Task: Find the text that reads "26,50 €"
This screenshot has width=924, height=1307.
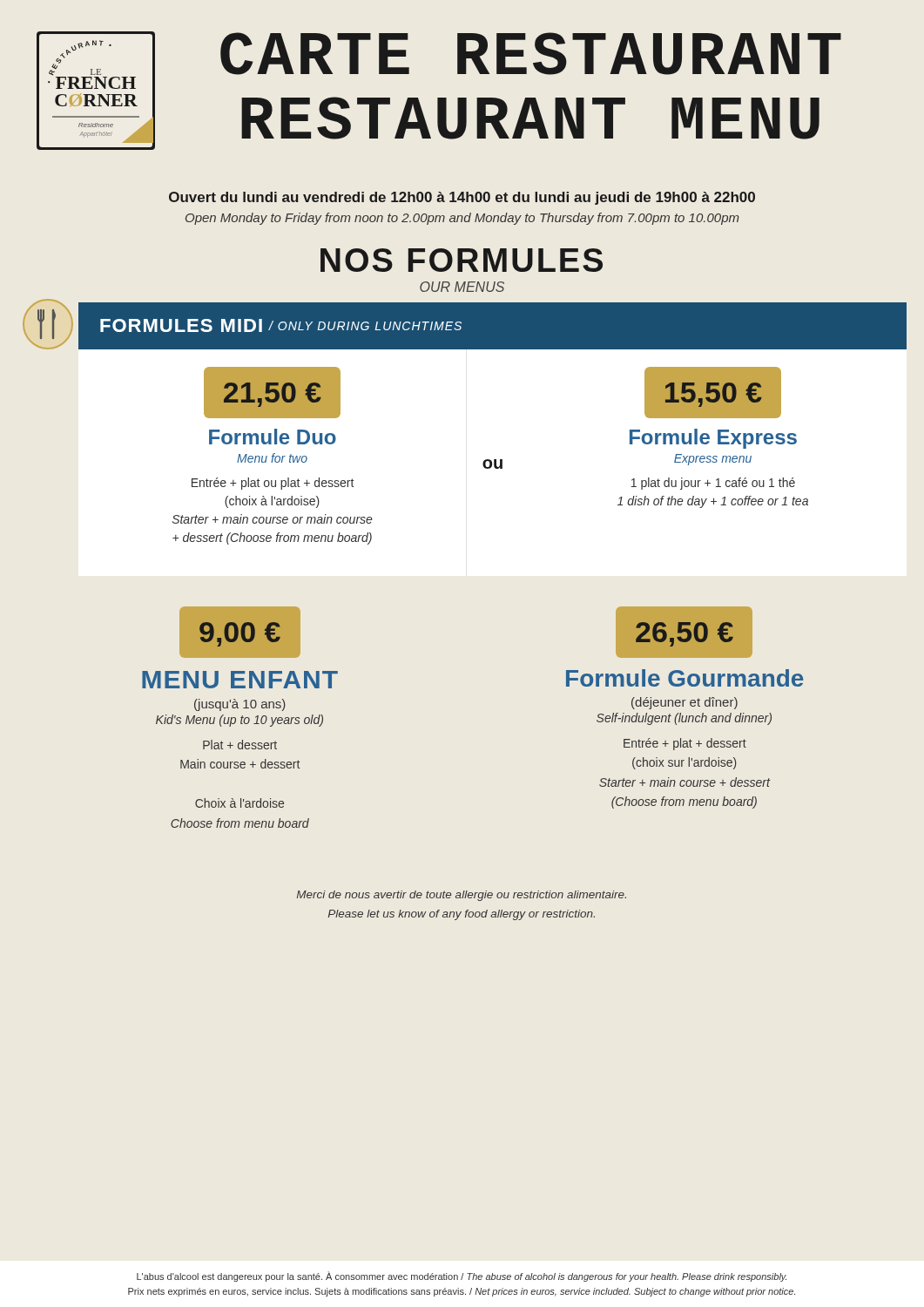Action: (684, 632)
